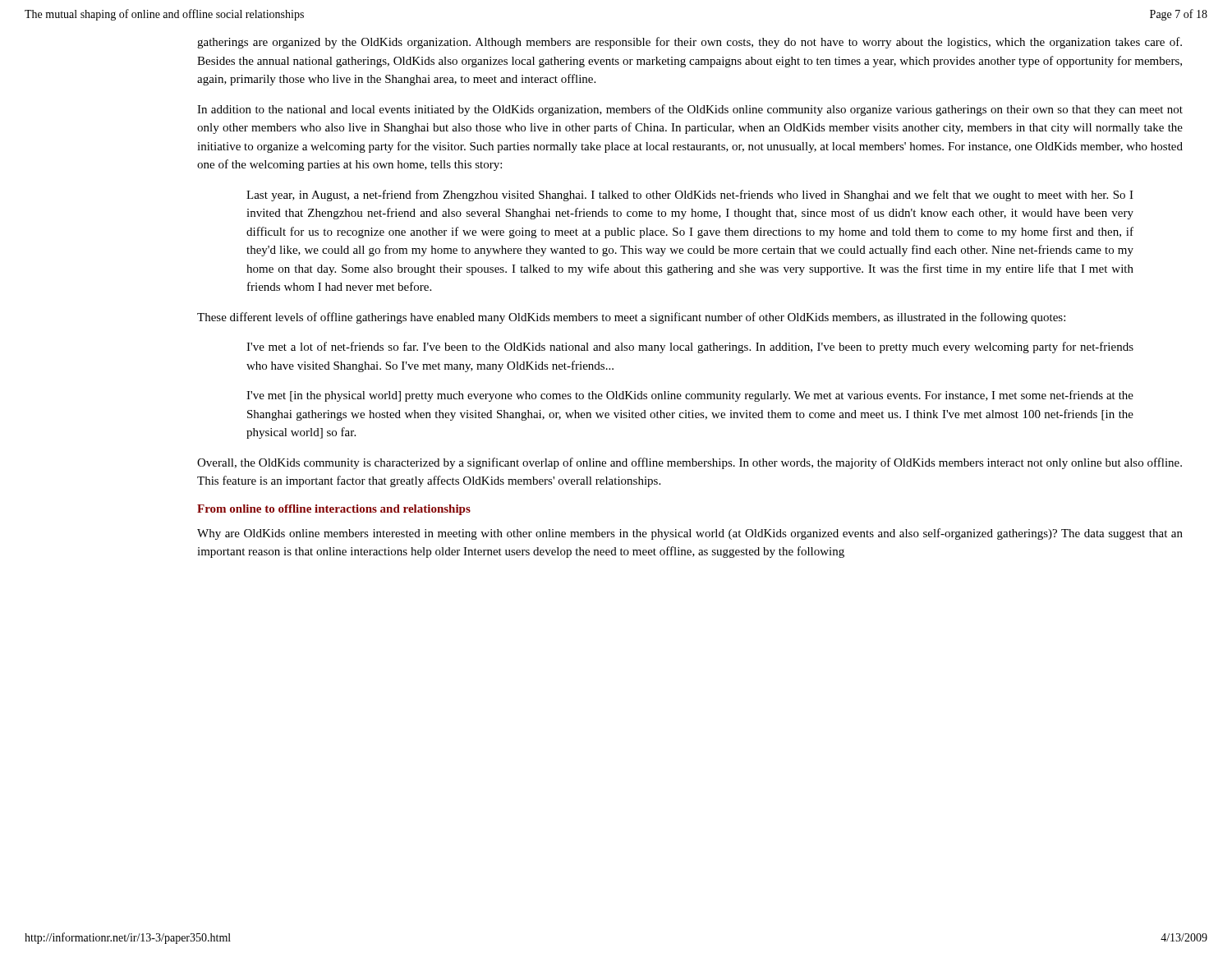Select the text block that reads "In addition to the national and local"

[x=690, y=137]
